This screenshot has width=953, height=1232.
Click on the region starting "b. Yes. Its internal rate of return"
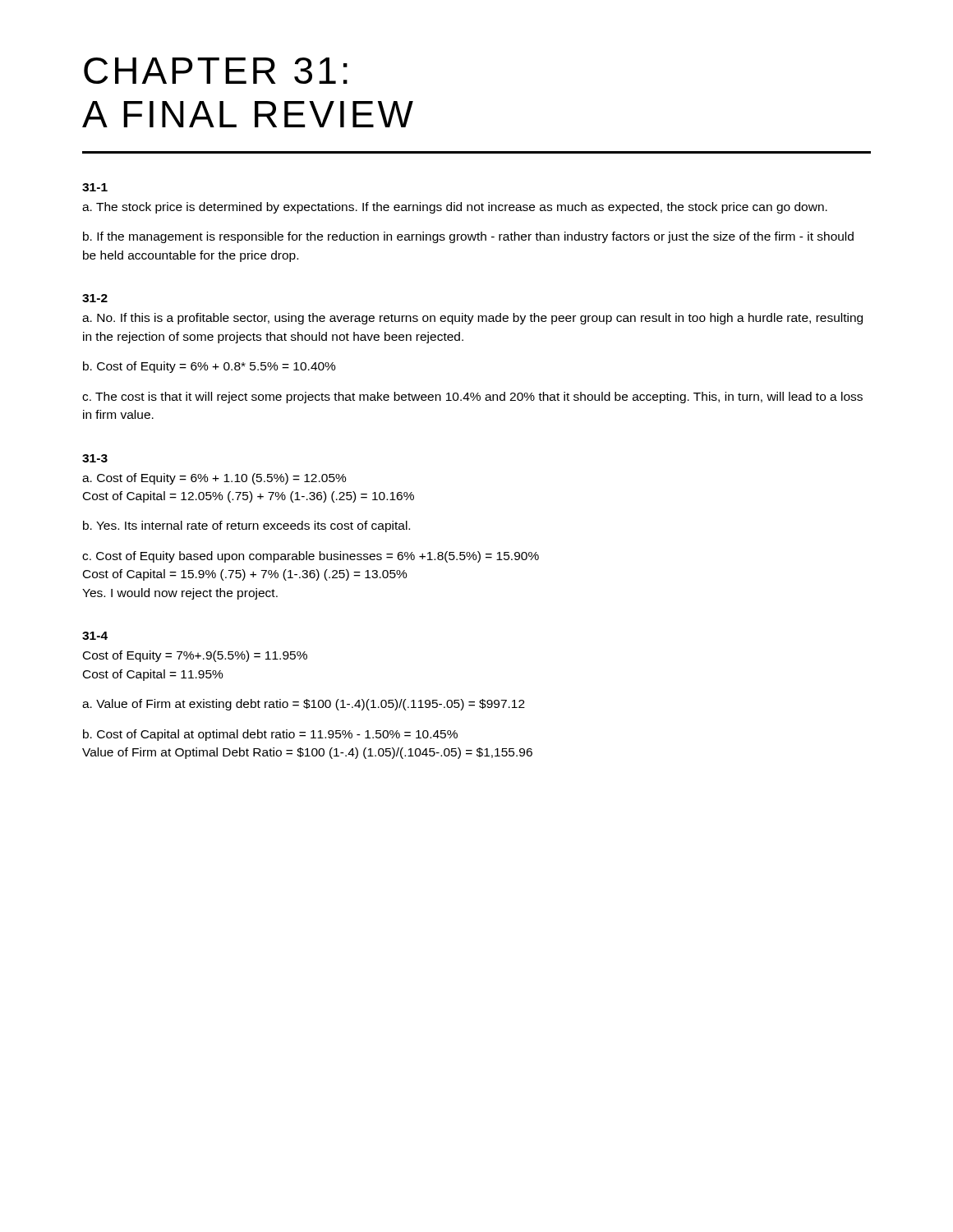tap(247, 526)
